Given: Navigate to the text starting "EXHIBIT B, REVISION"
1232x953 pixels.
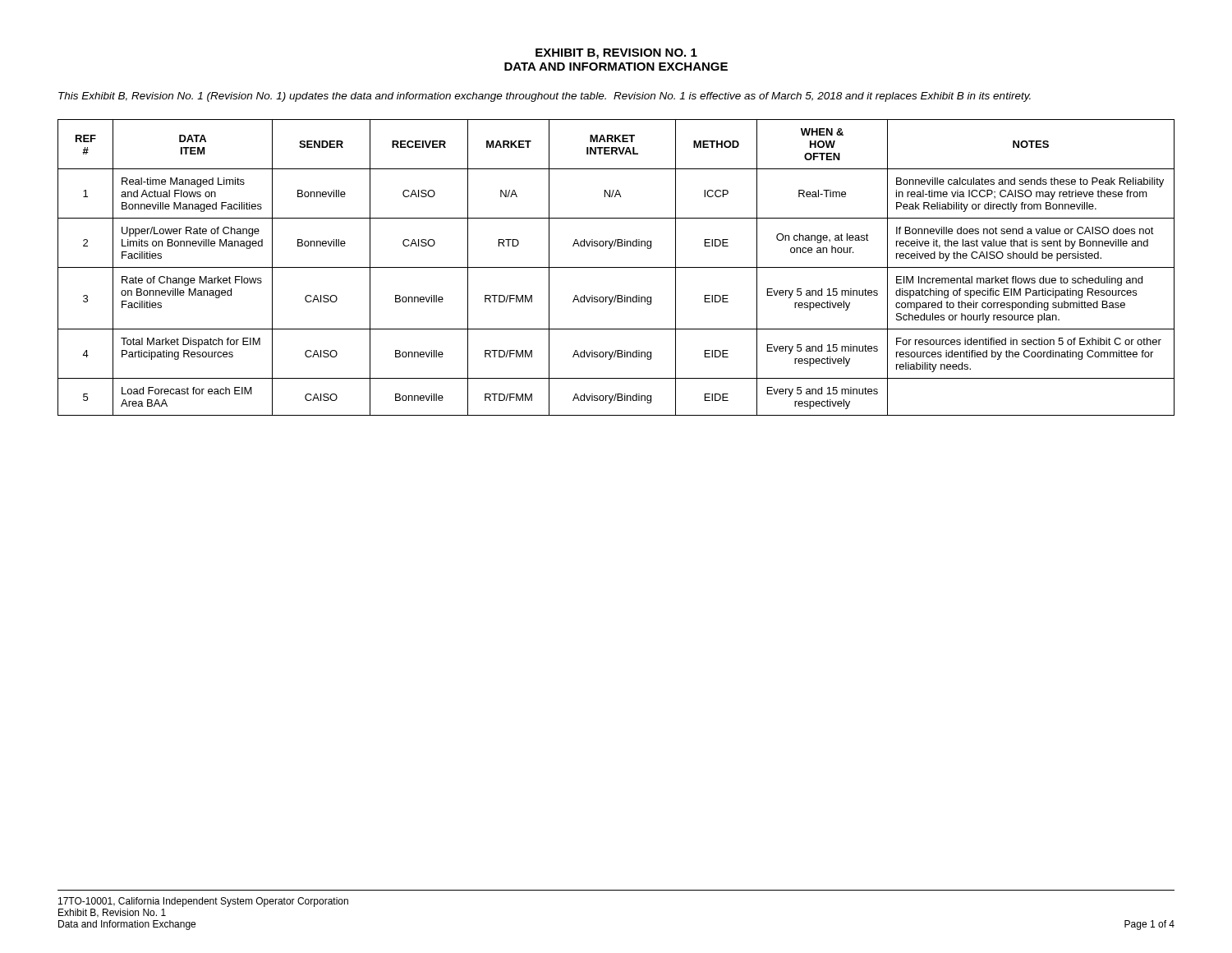Looking at the screenshot, I should pos(616,59).
